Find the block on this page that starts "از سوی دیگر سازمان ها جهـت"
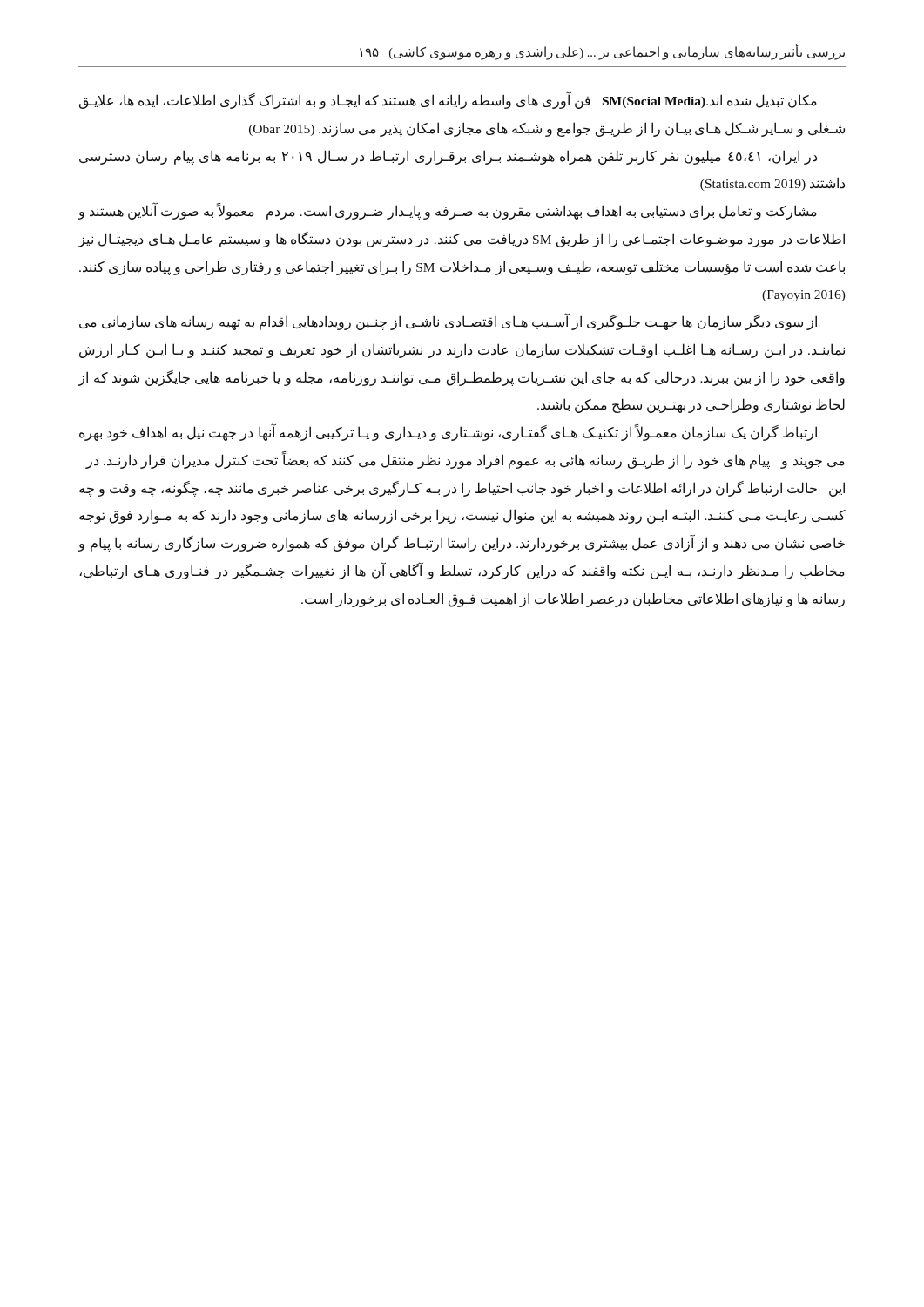 click(x=462, y=364)
